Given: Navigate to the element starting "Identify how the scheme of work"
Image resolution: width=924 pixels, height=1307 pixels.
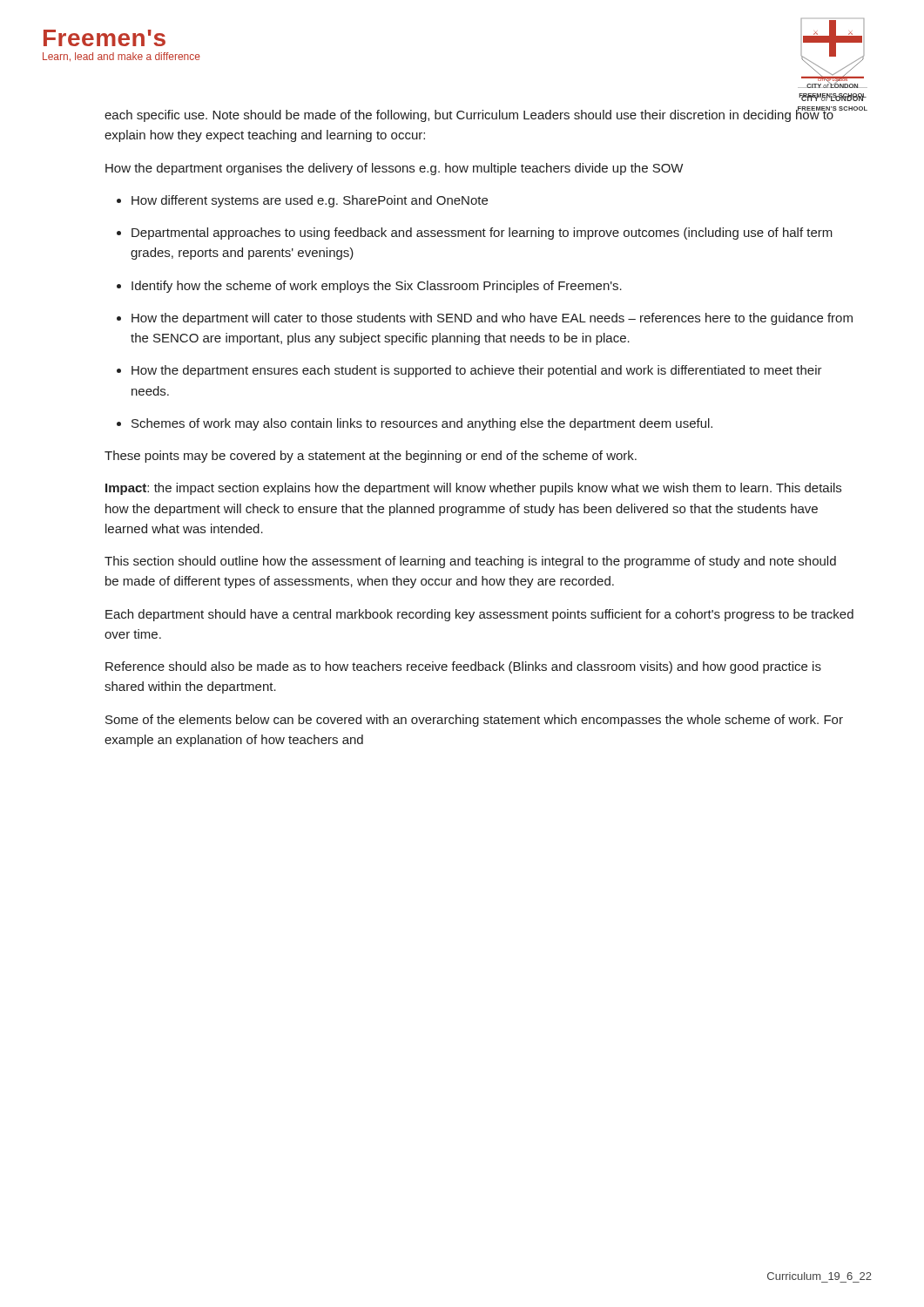Looking at the screenshot, I should click(x=377, y=285).
